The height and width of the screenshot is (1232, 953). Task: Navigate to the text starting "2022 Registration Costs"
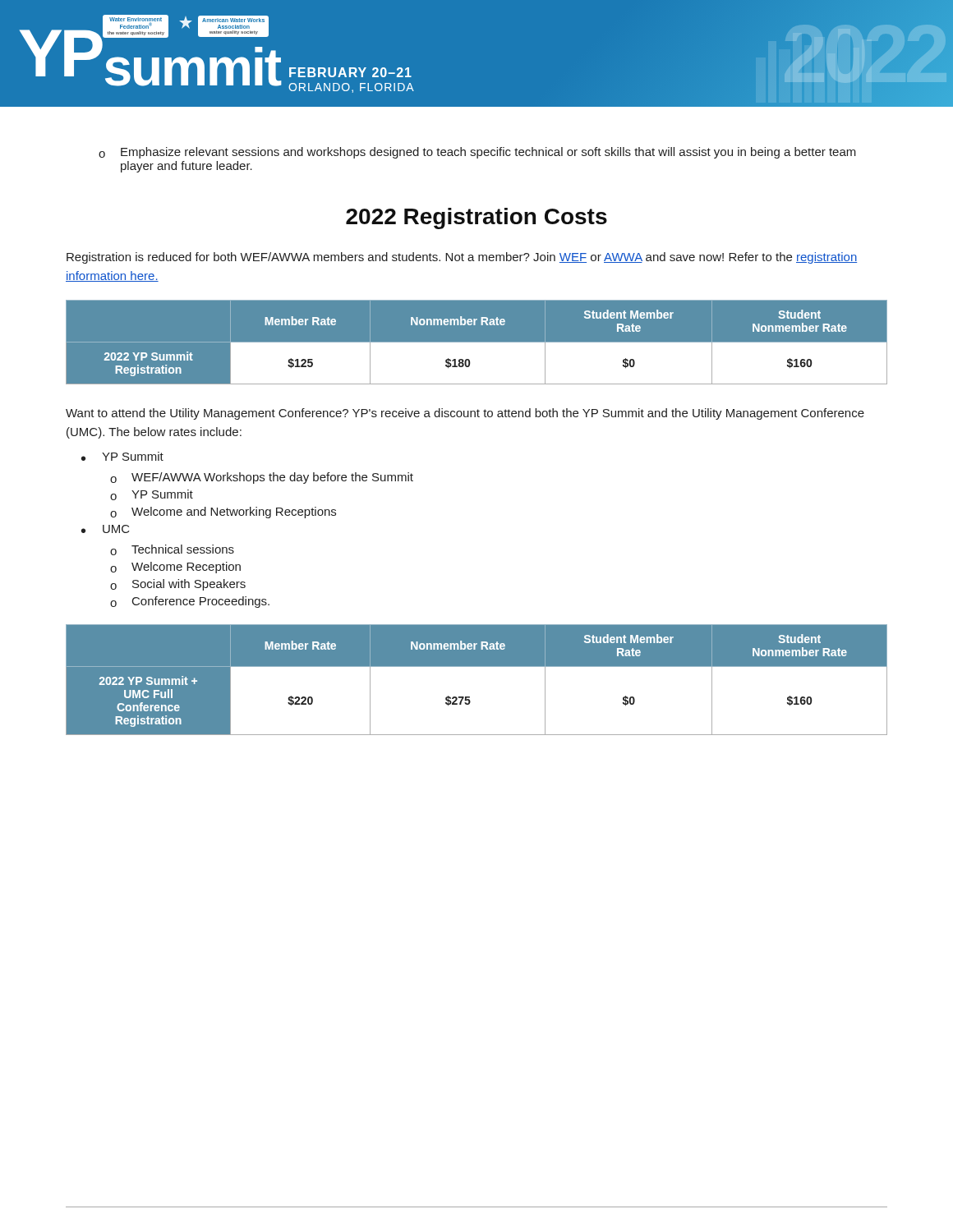(476, 216)
